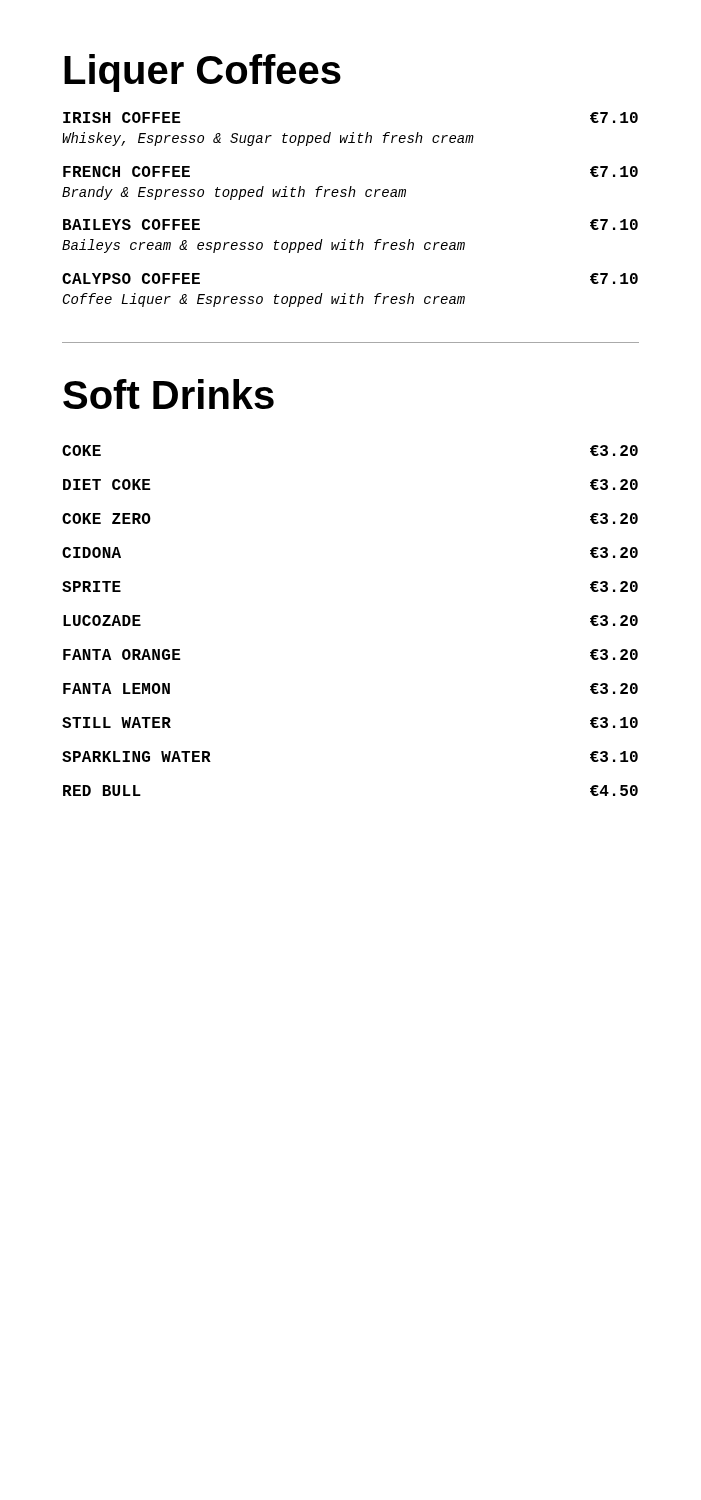Navigate to the block starting "BAILEYS COFFEE €7.10 Baileys cream &"
This screenshot has height=1500, width=701.
point(350,237)
